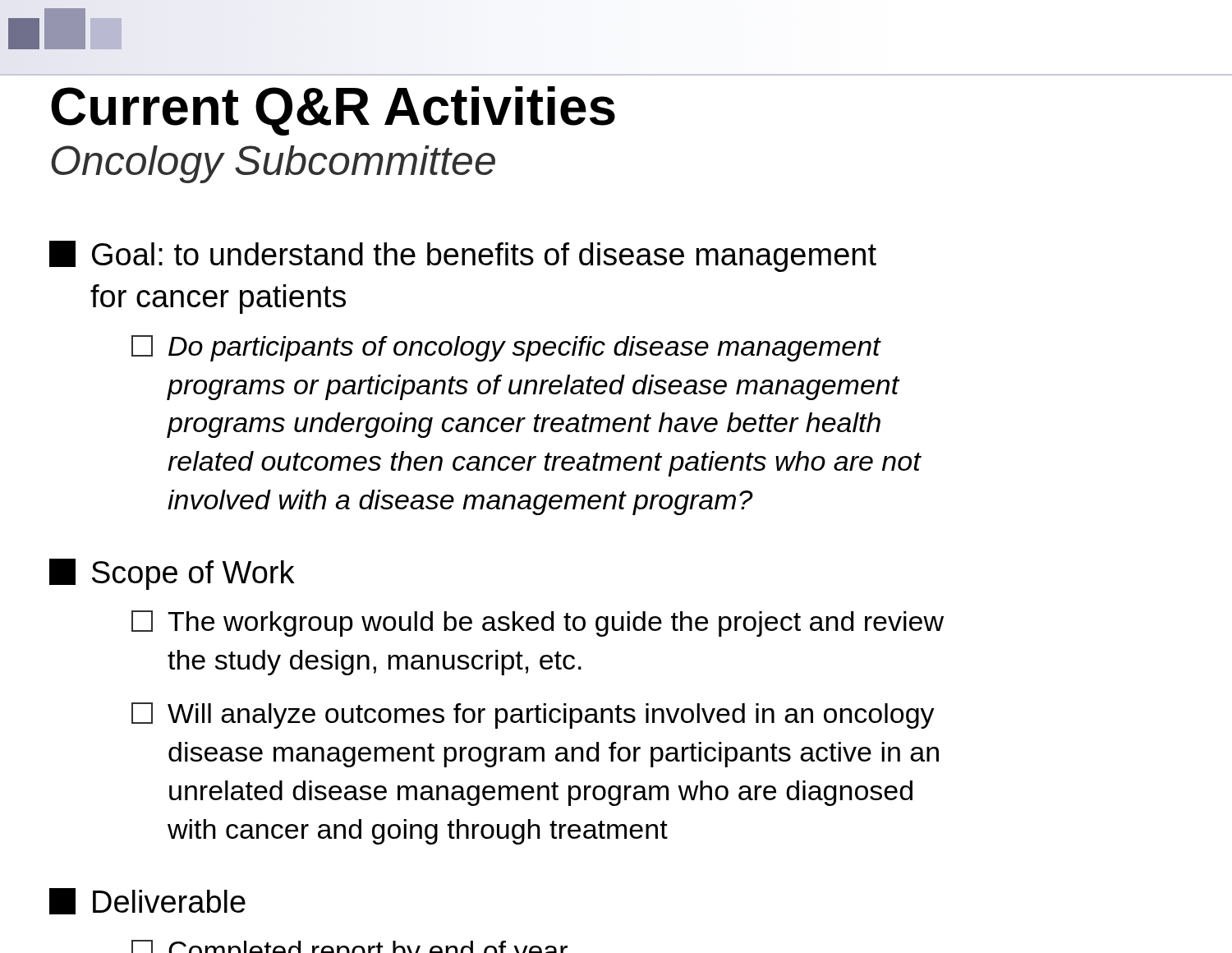1232x953 pixels.
Task: Select the region starting "Completed report by end of year"
Action: click(x=368, y=944)
